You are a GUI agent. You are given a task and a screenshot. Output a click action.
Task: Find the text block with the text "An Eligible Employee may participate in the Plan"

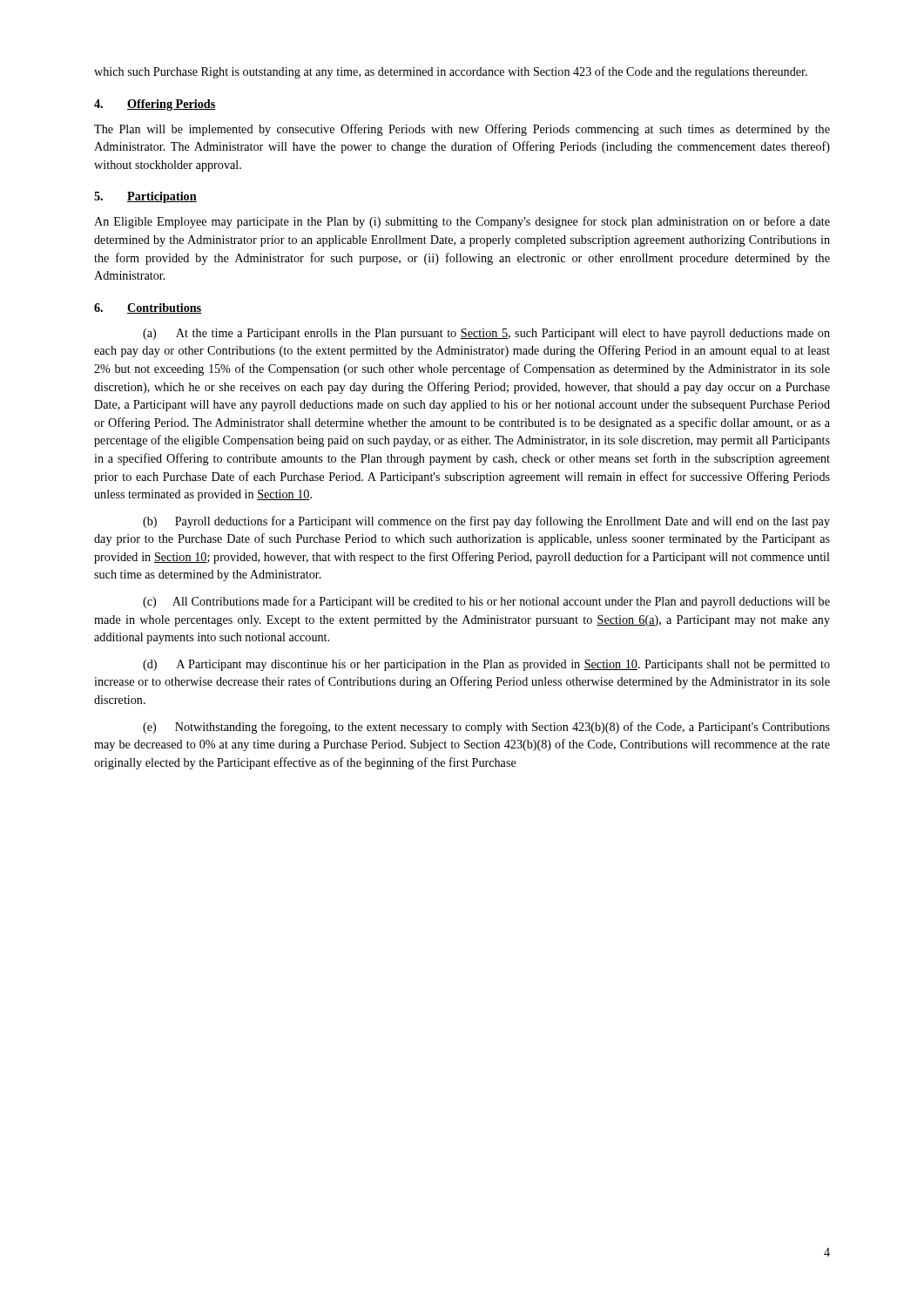coord(462,249)
